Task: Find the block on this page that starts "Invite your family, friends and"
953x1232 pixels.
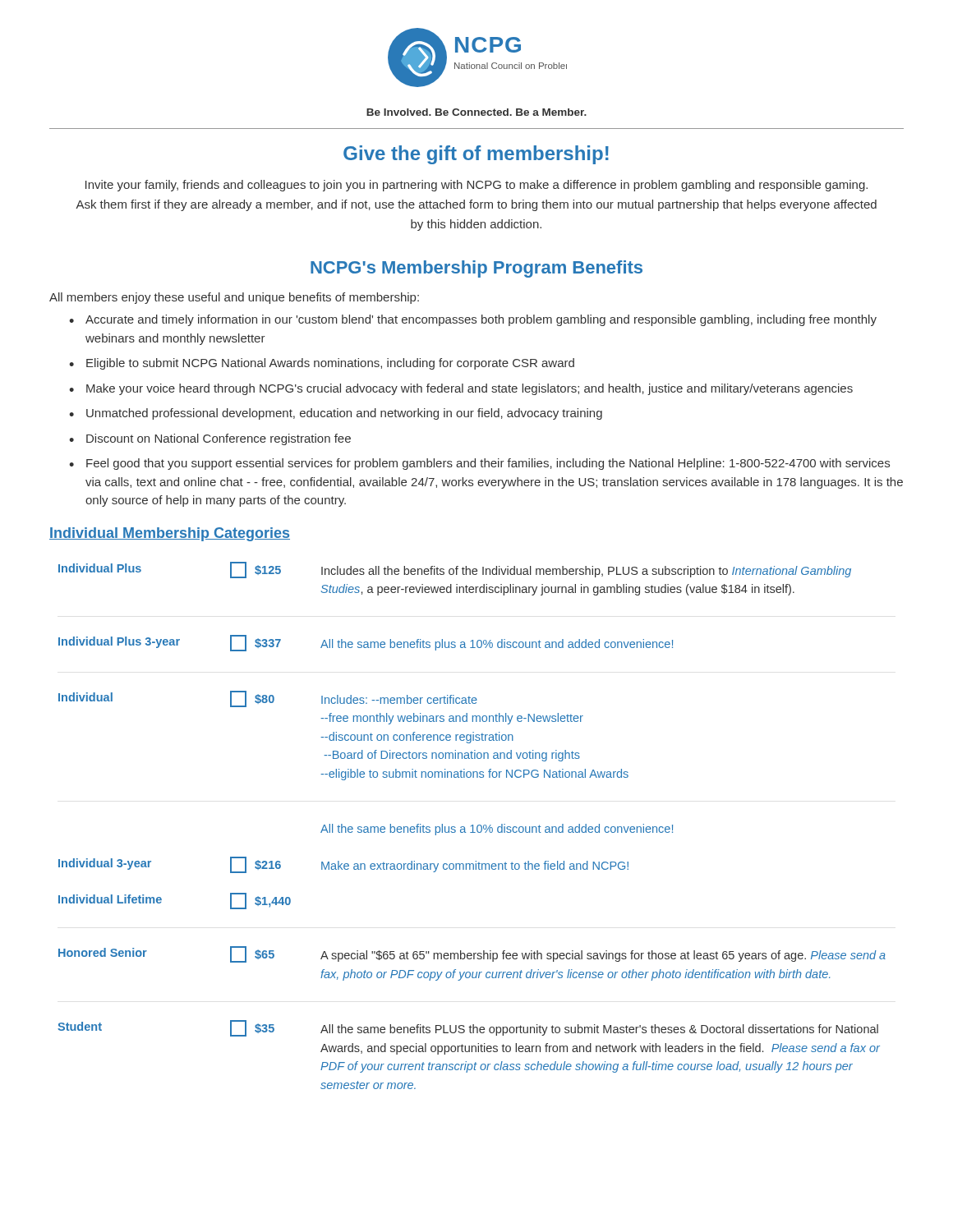Action: coord(476,205)
